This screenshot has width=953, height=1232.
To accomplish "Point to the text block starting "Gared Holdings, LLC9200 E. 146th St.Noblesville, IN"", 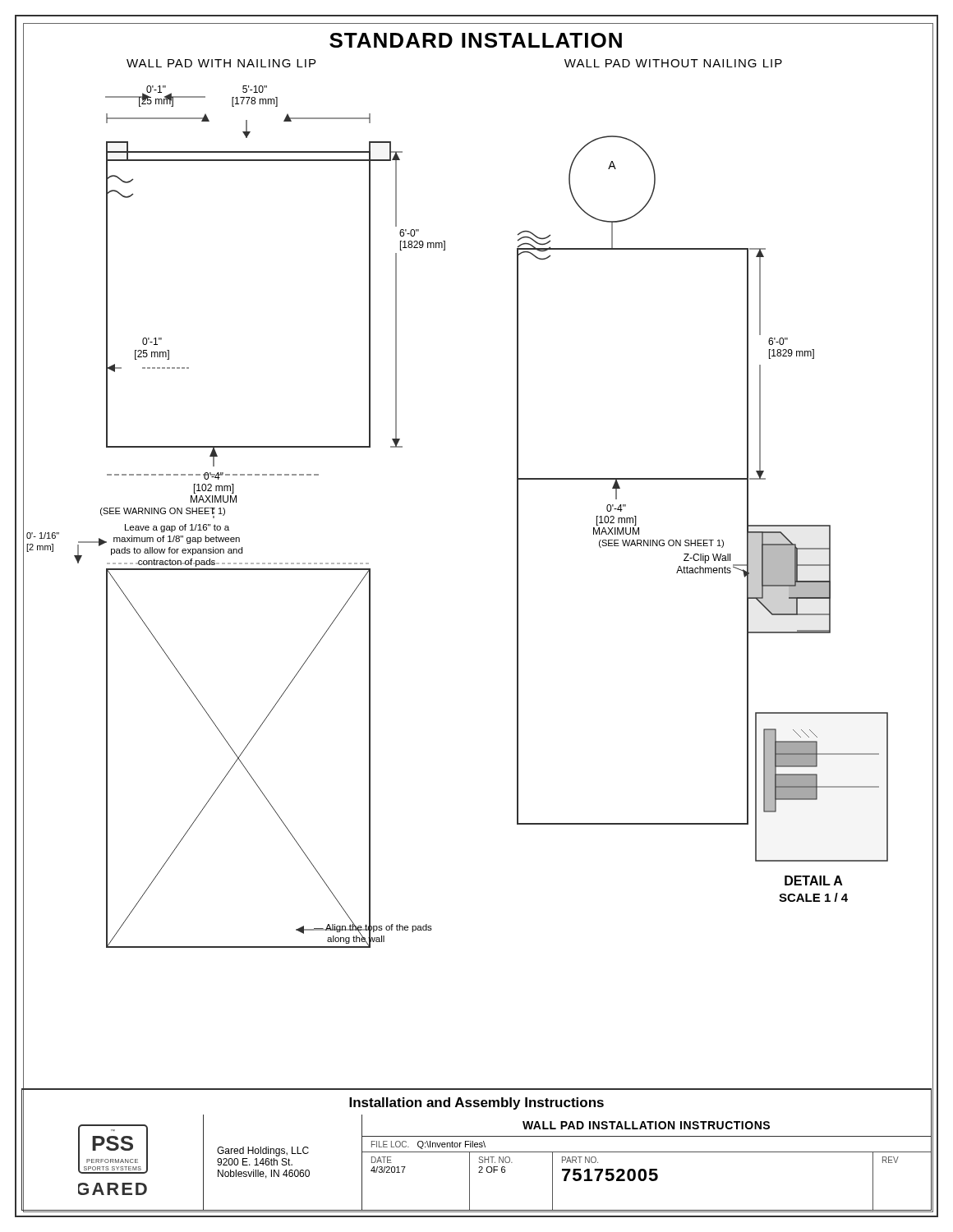I will coord(264,1162).
